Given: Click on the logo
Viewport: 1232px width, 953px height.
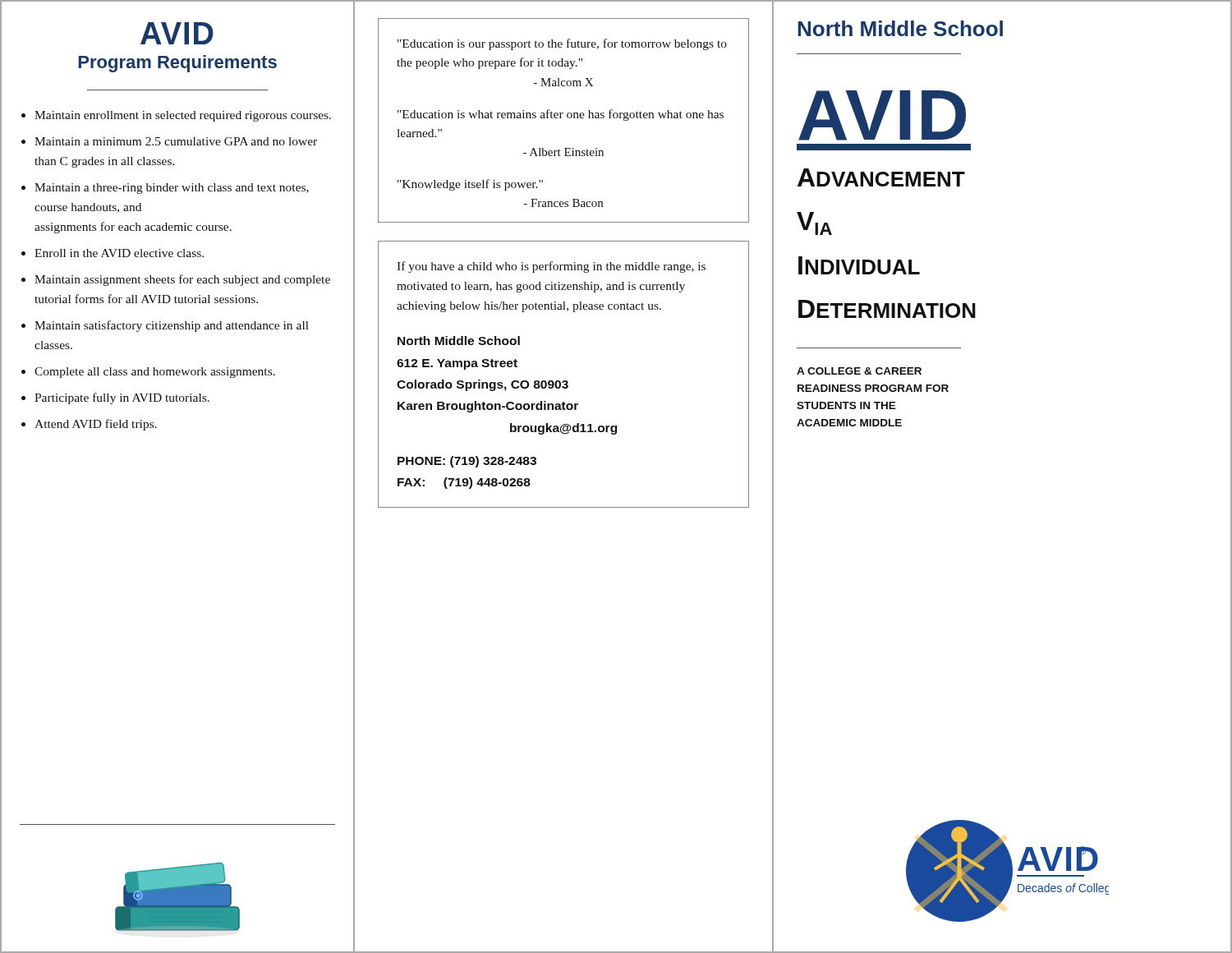Looking at the screenshot, I should tap(1002, 879).
